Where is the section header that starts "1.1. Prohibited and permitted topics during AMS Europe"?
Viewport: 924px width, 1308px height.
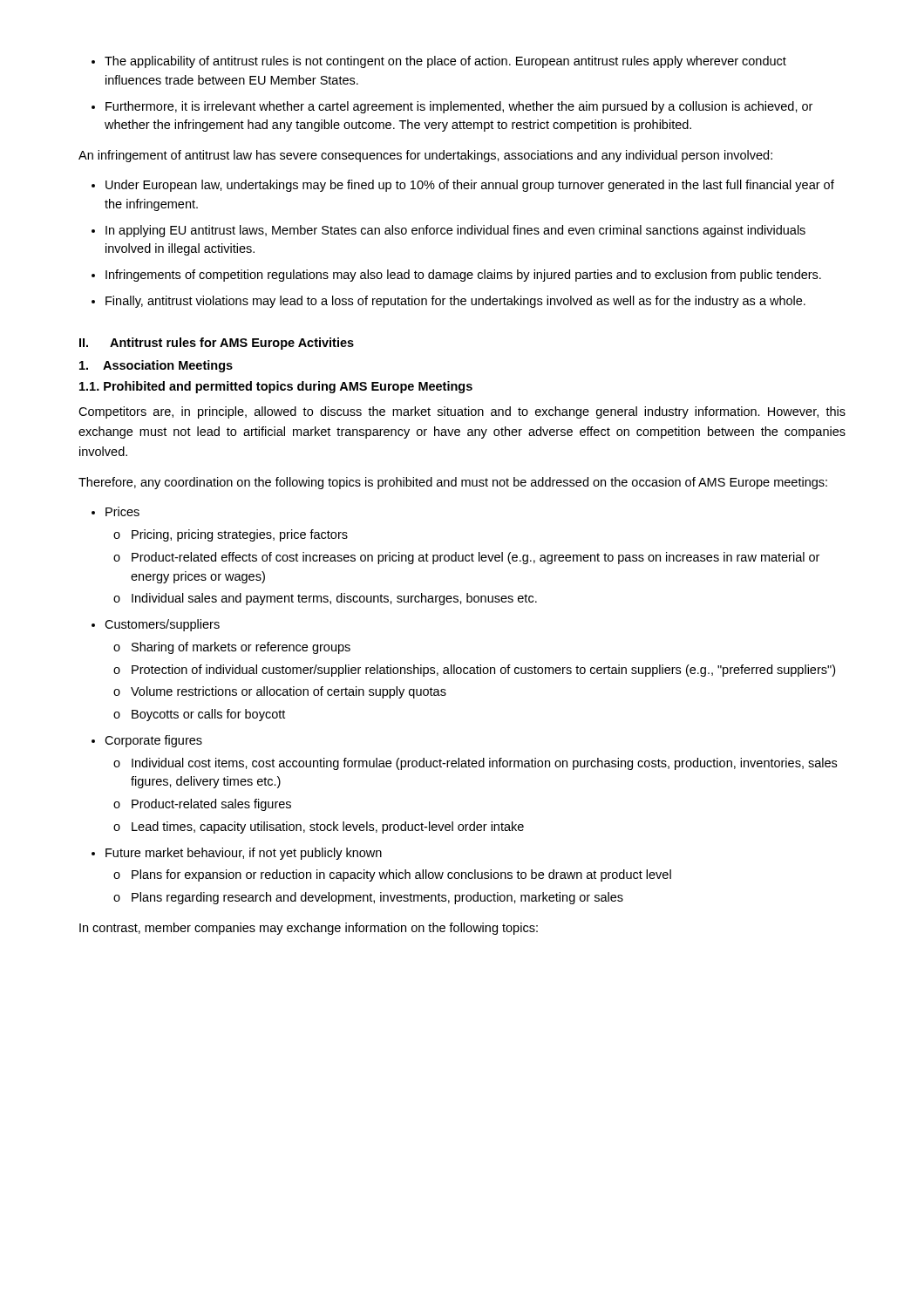[462, 386]
